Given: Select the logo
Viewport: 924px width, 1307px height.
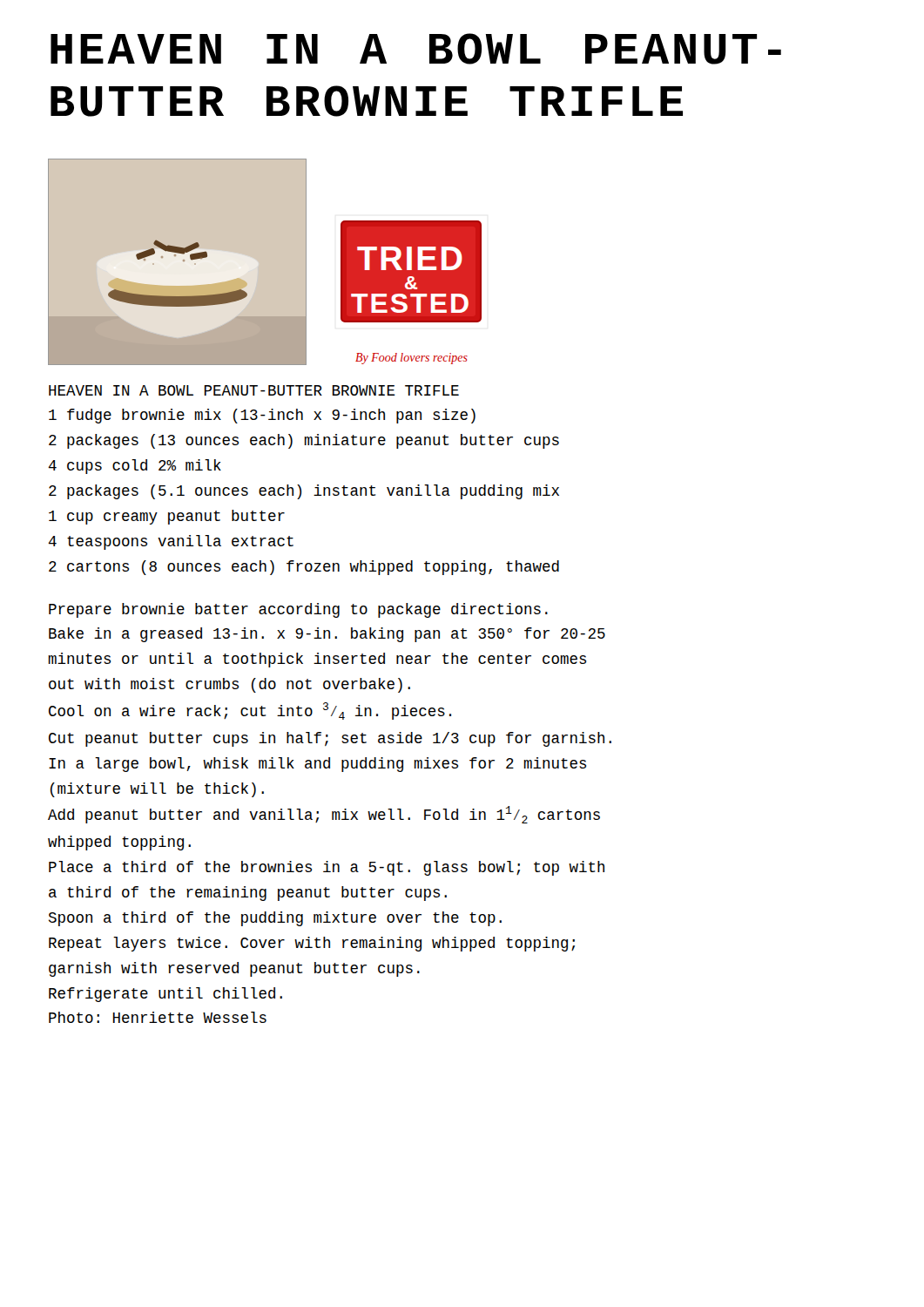Looking at the screenshot, I should (412, 288).
